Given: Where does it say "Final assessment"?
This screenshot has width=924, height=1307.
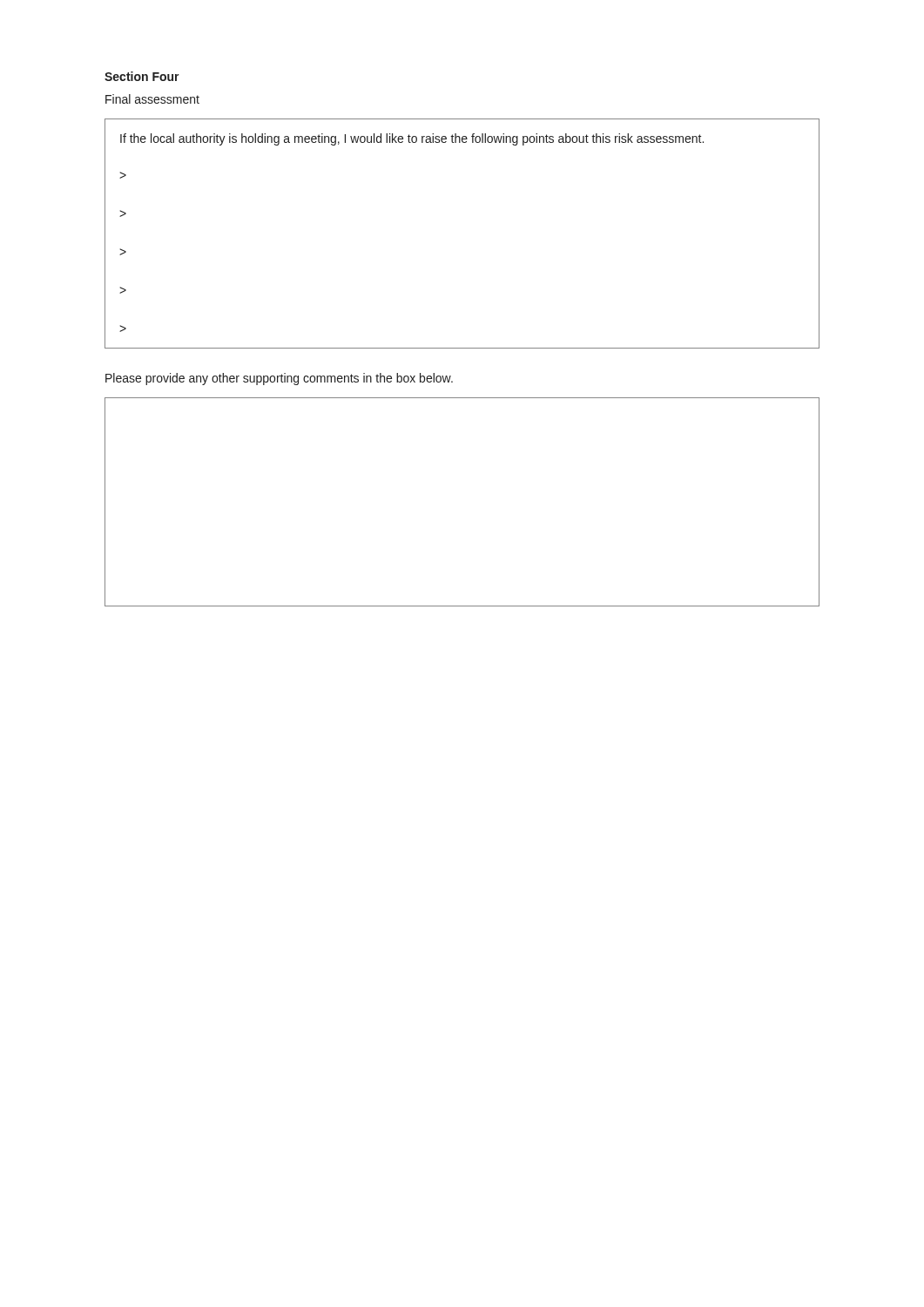Looking at the screenshot, I should (x=152, y=99).
